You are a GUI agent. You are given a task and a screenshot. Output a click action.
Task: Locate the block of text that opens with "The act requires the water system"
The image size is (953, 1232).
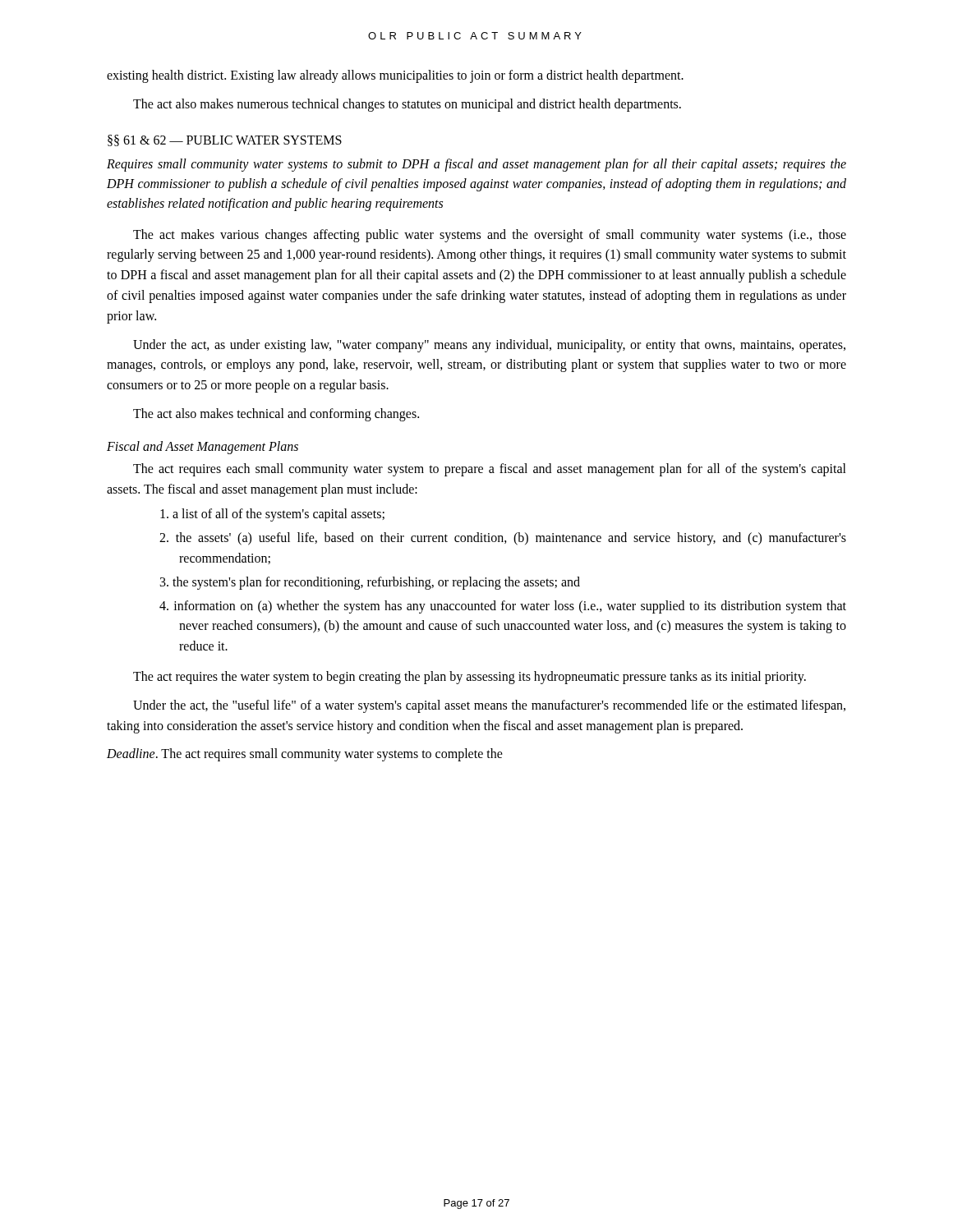coord(470,676)
